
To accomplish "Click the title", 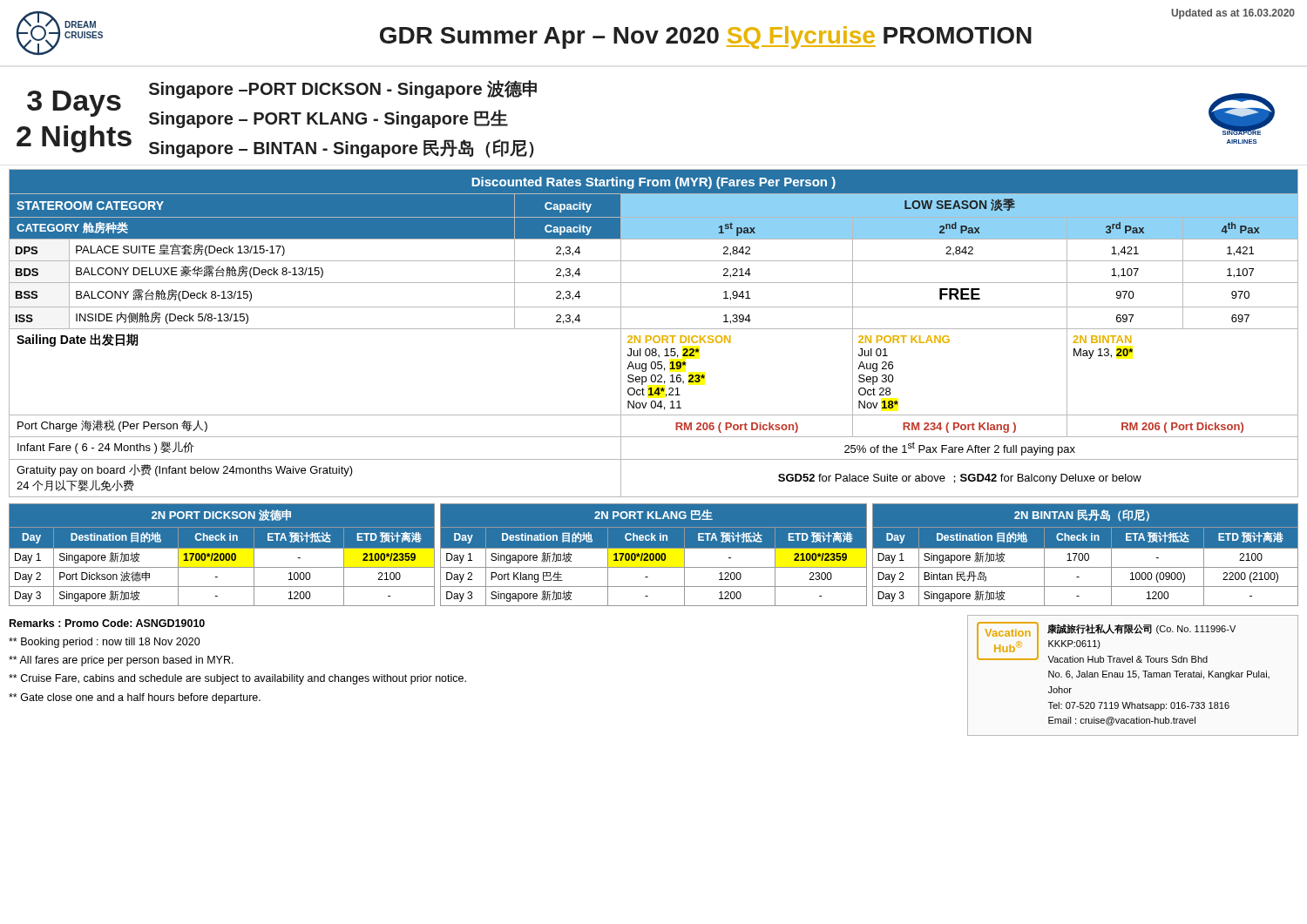I will click(706, 35).
